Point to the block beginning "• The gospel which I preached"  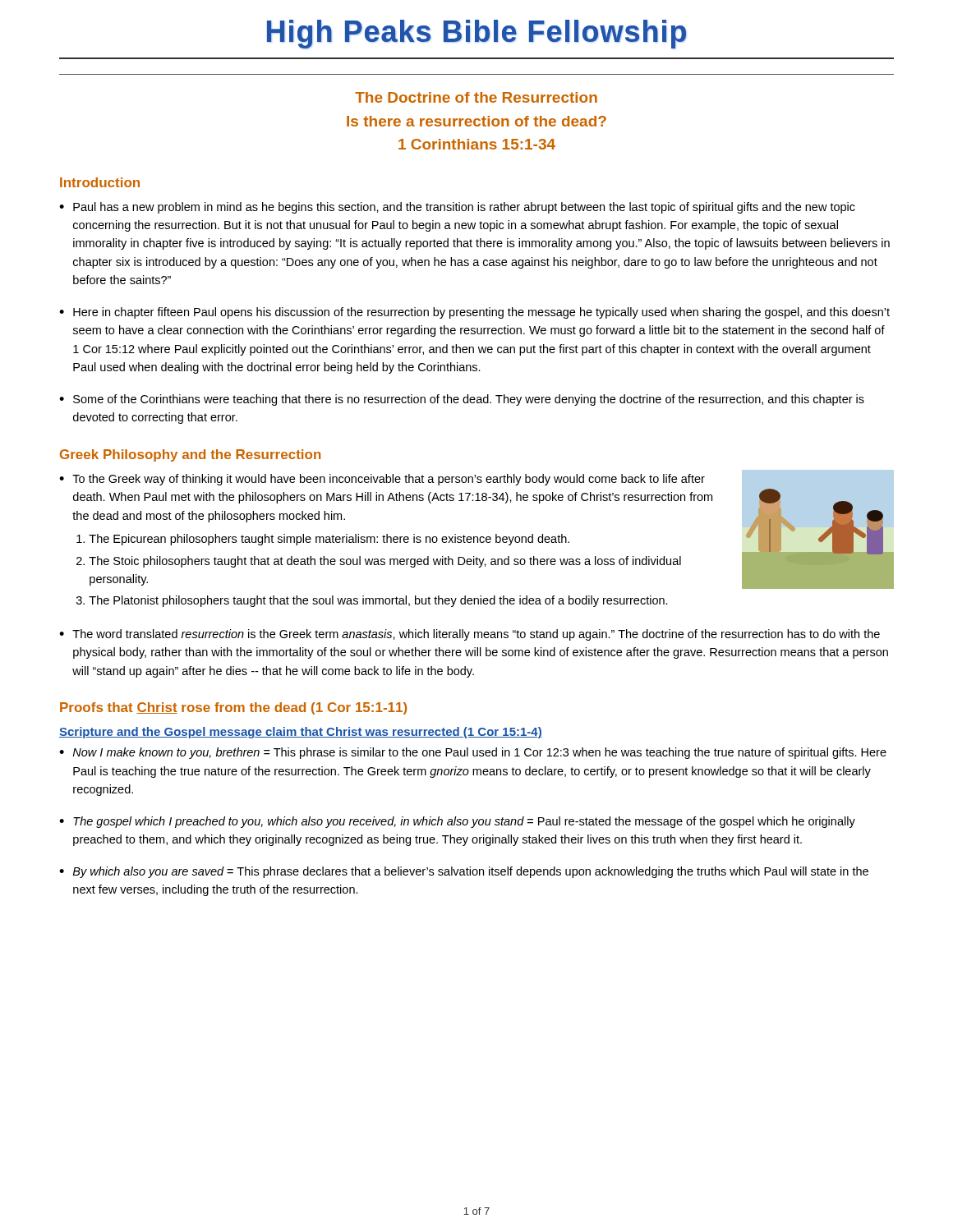476,833
